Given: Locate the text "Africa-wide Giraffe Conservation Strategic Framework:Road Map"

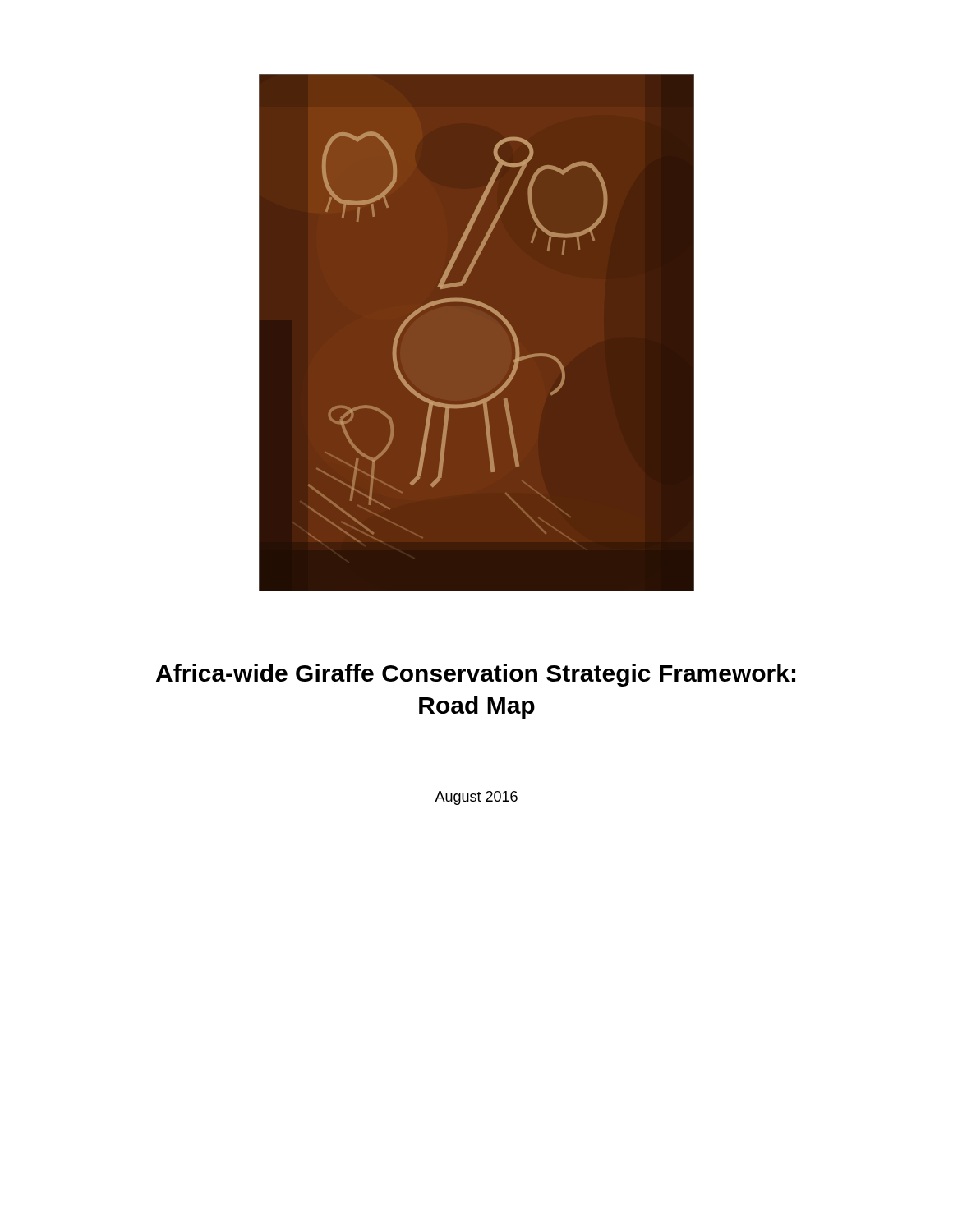Looking at the screenshot, I should click(x=476, y=689).
